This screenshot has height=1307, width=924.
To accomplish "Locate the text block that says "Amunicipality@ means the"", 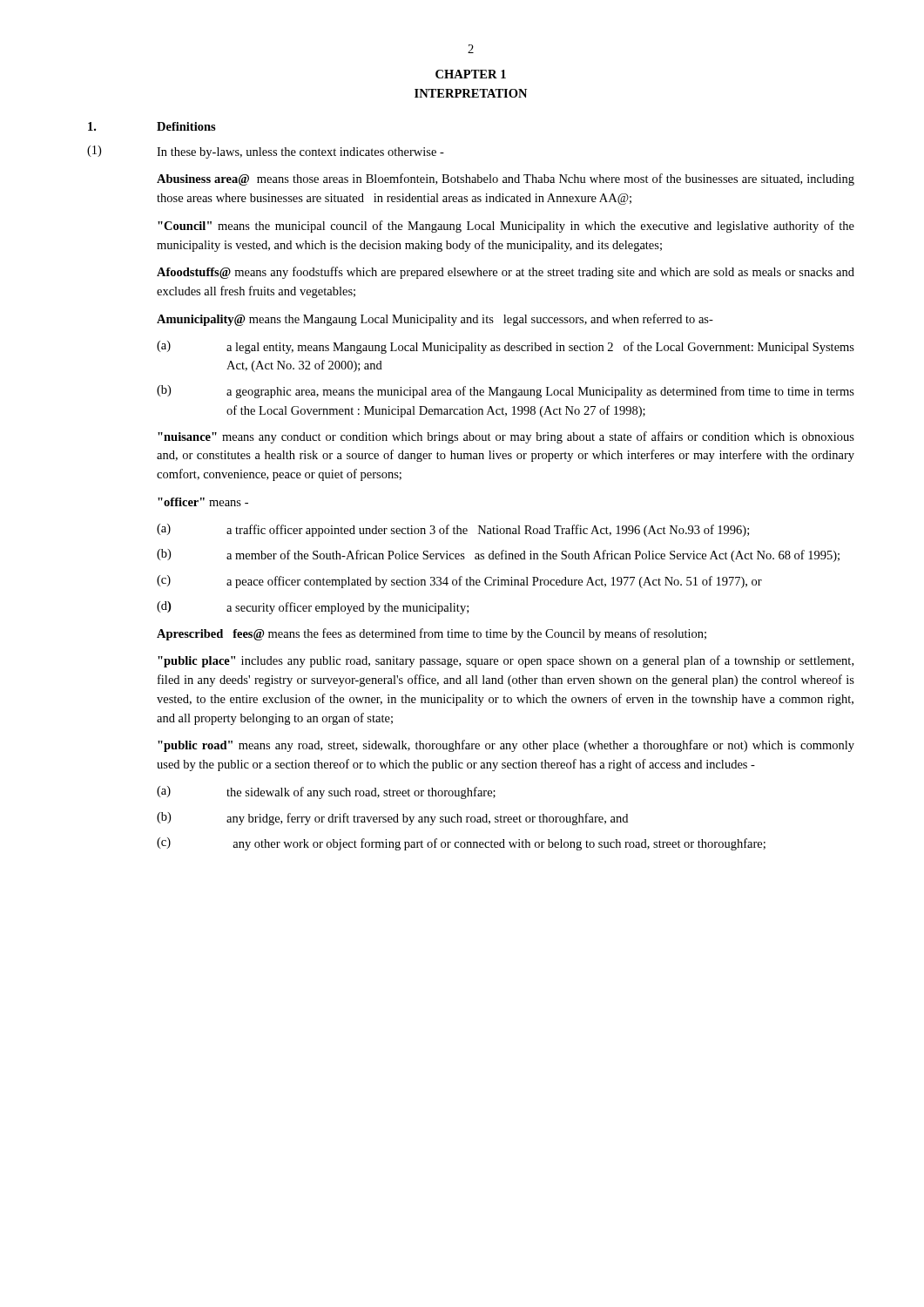I will click(435, 319).
